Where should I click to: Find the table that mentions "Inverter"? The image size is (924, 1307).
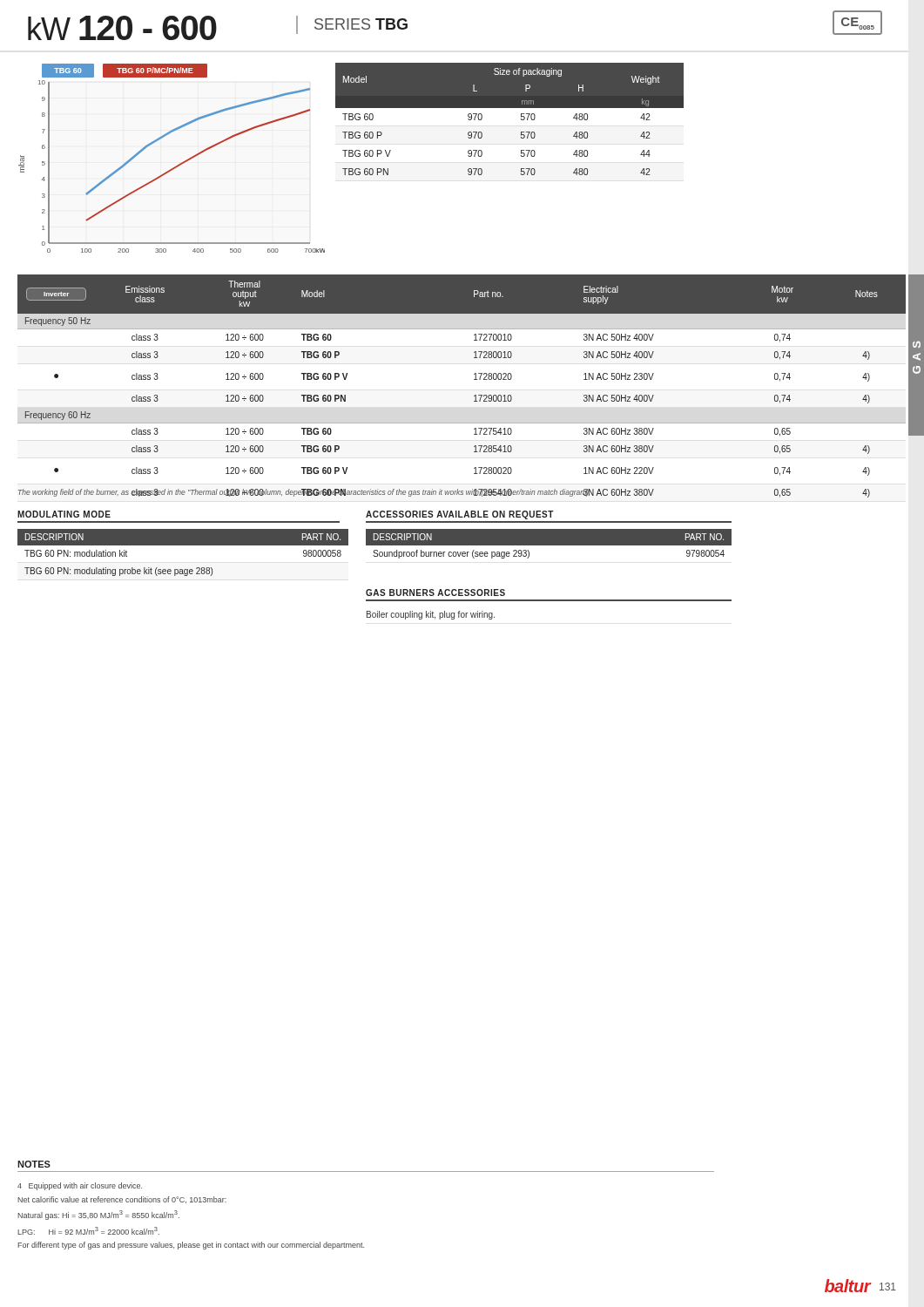point(462,388)
